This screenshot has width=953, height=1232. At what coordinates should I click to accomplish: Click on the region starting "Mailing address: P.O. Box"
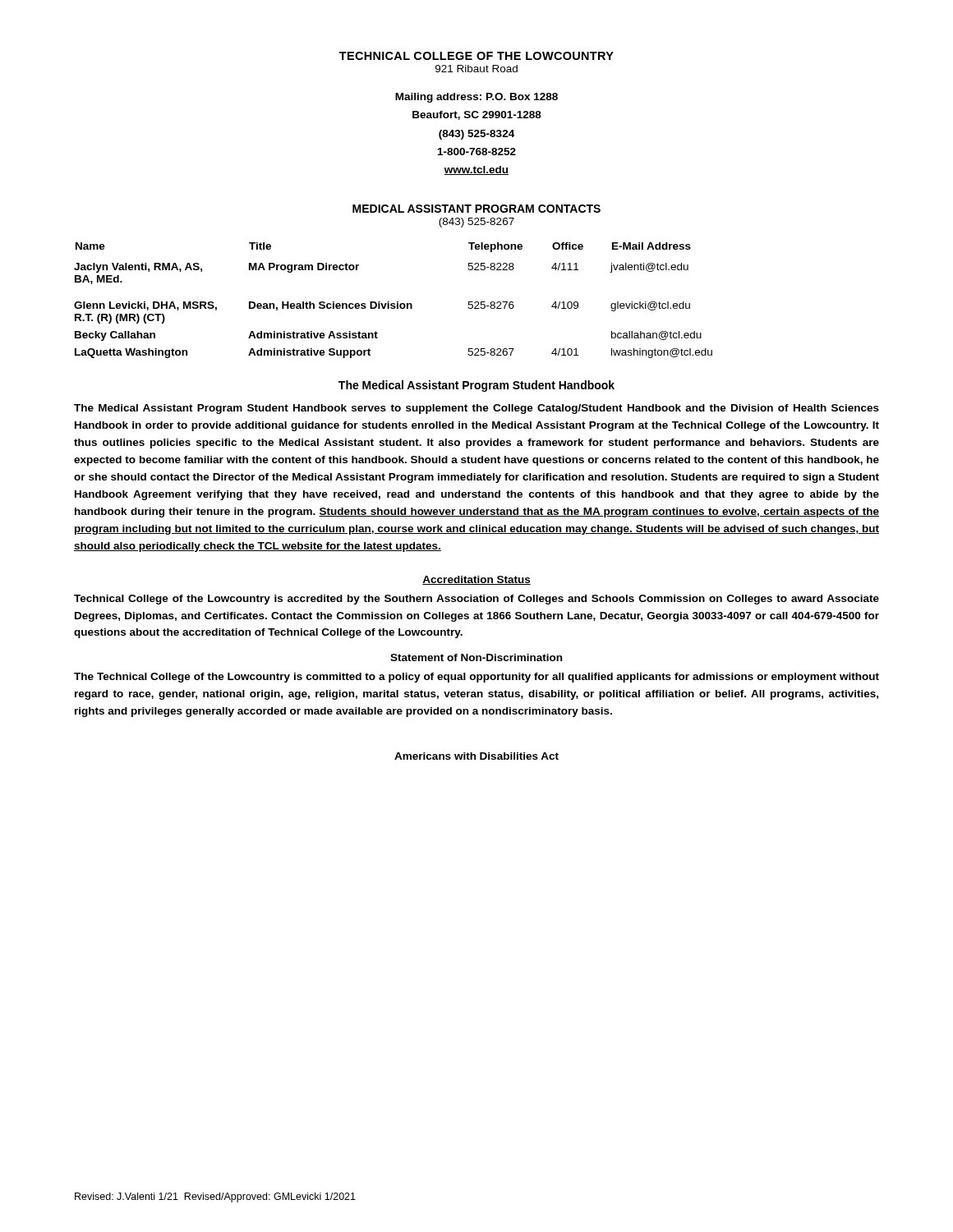coord(476,133)
